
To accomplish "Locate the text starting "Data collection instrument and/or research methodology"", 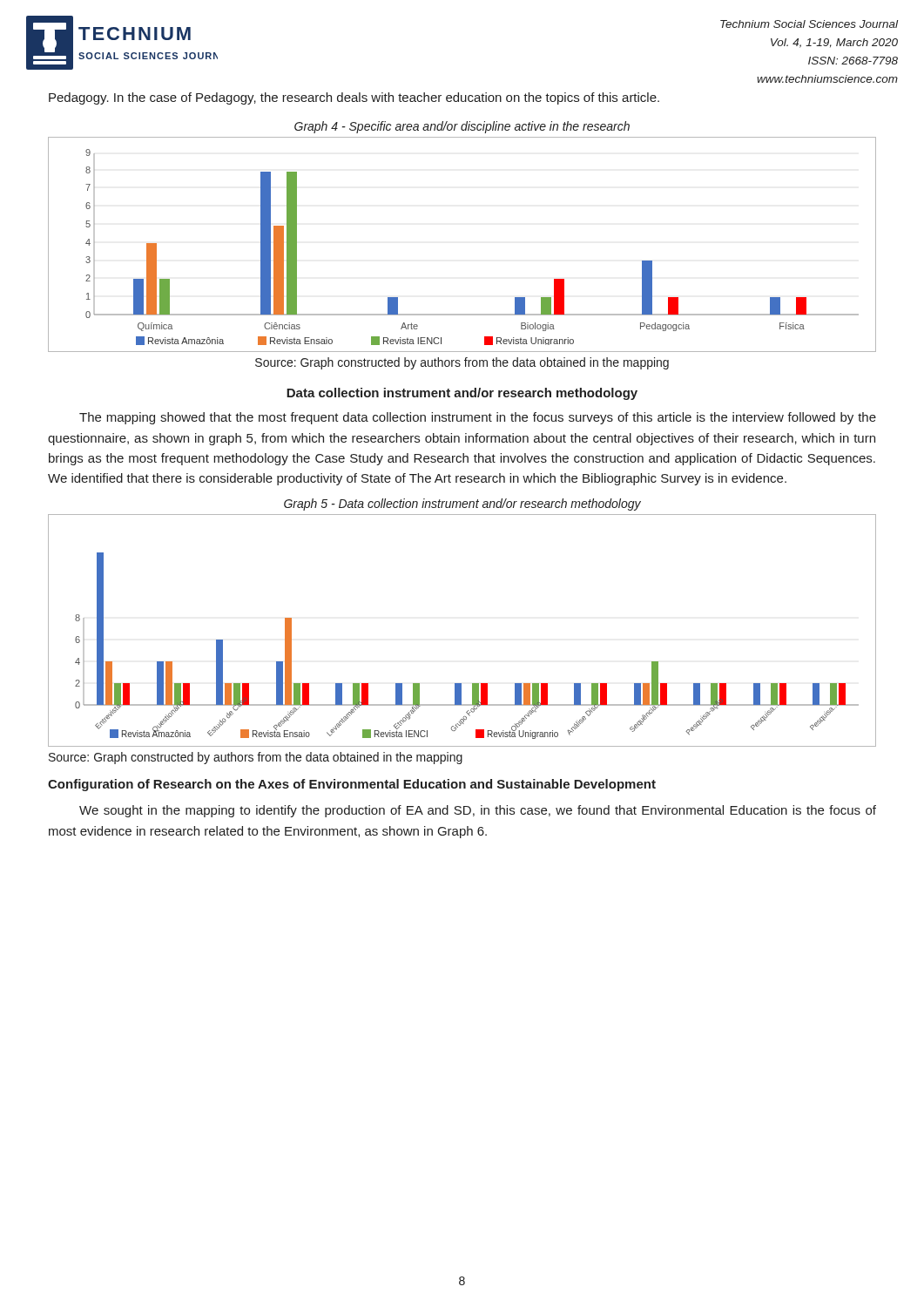I will point(462,393).
